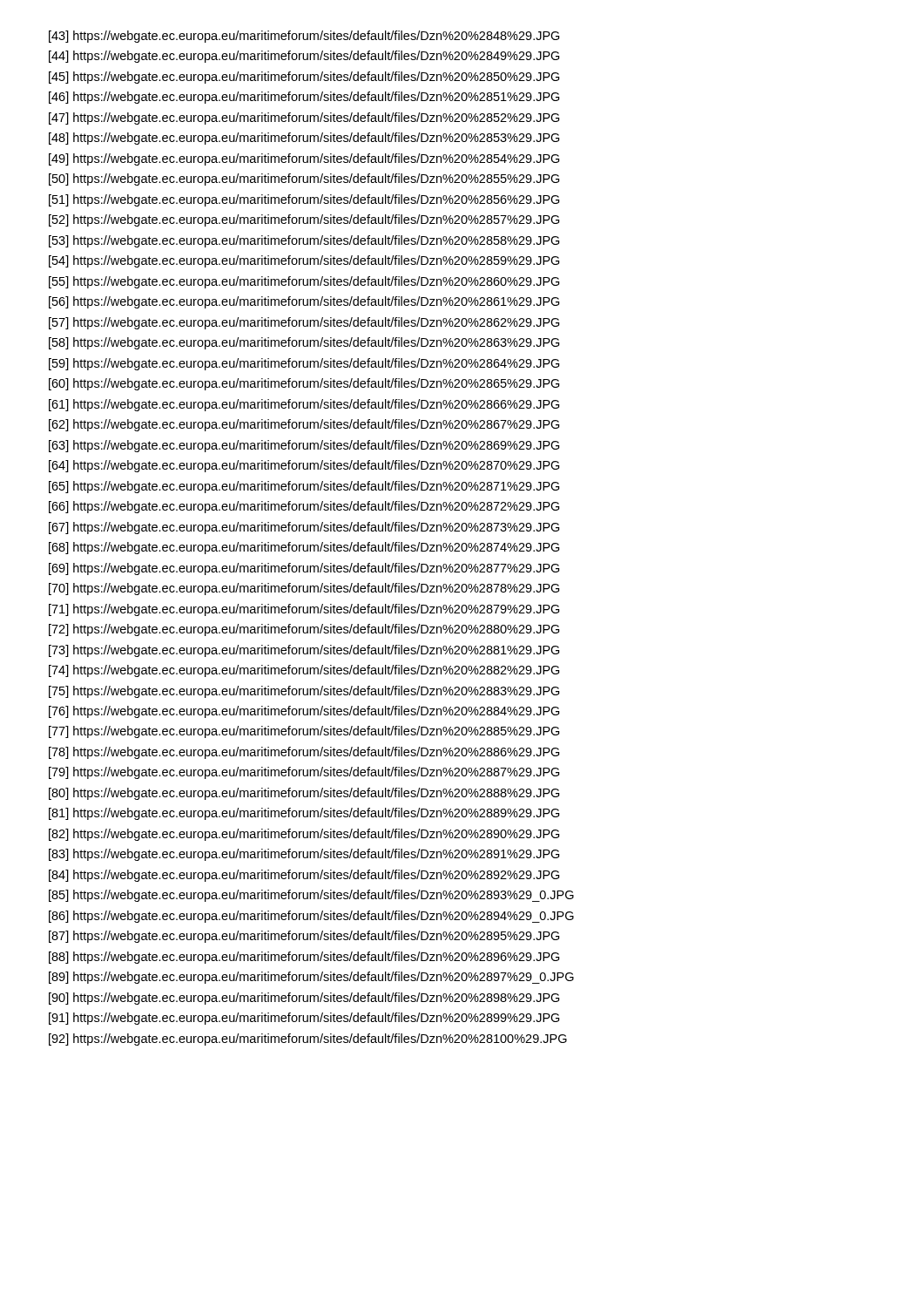Locate the list item that reads "[87] https://webgate.ec.europa.eu/maritimeforum/sites/default/files/Dzn%20%2895%29.JPG"

pos(304,936)
